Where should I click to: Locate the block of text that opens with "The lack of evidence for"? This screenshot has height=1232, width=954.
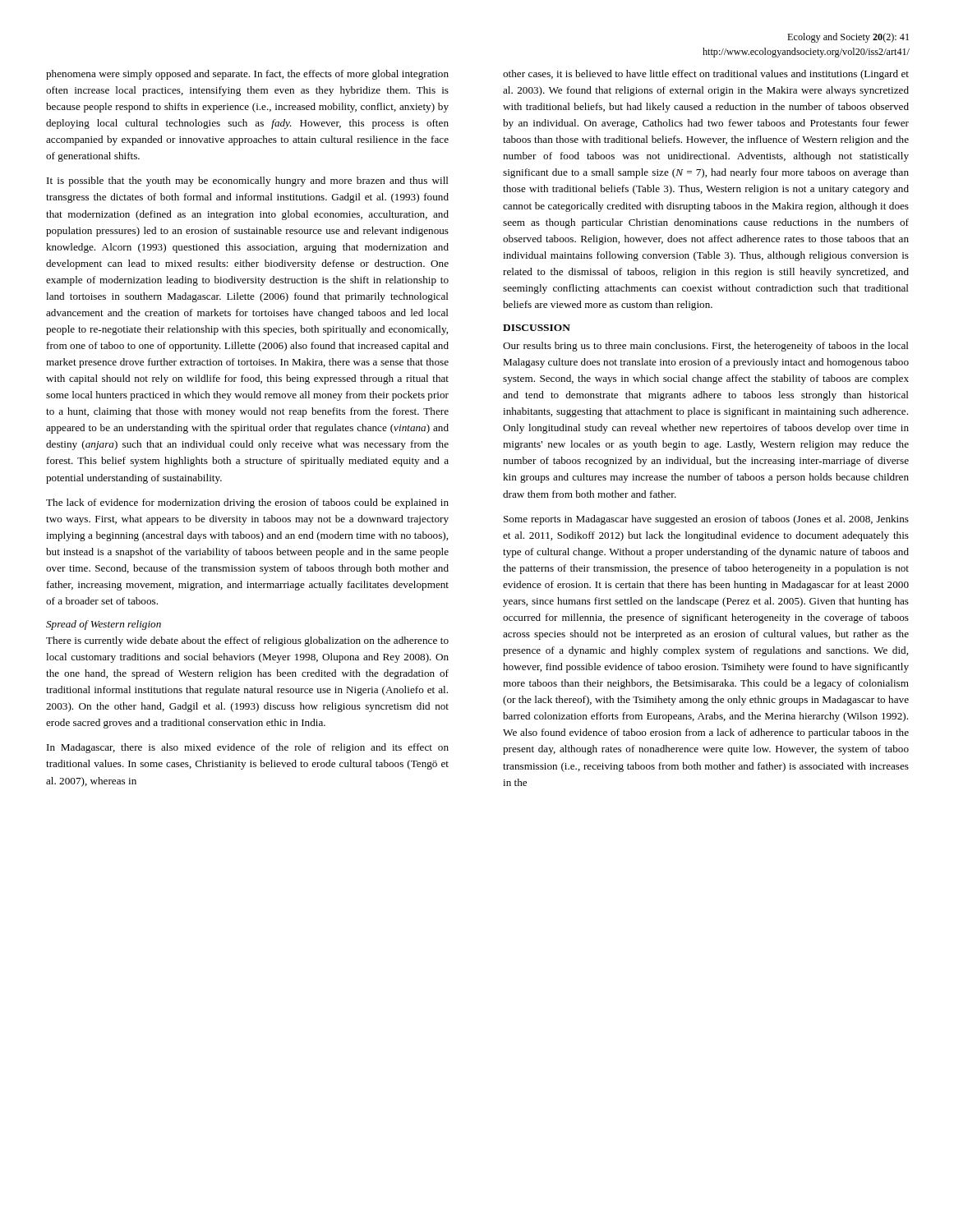coord(247,552)
